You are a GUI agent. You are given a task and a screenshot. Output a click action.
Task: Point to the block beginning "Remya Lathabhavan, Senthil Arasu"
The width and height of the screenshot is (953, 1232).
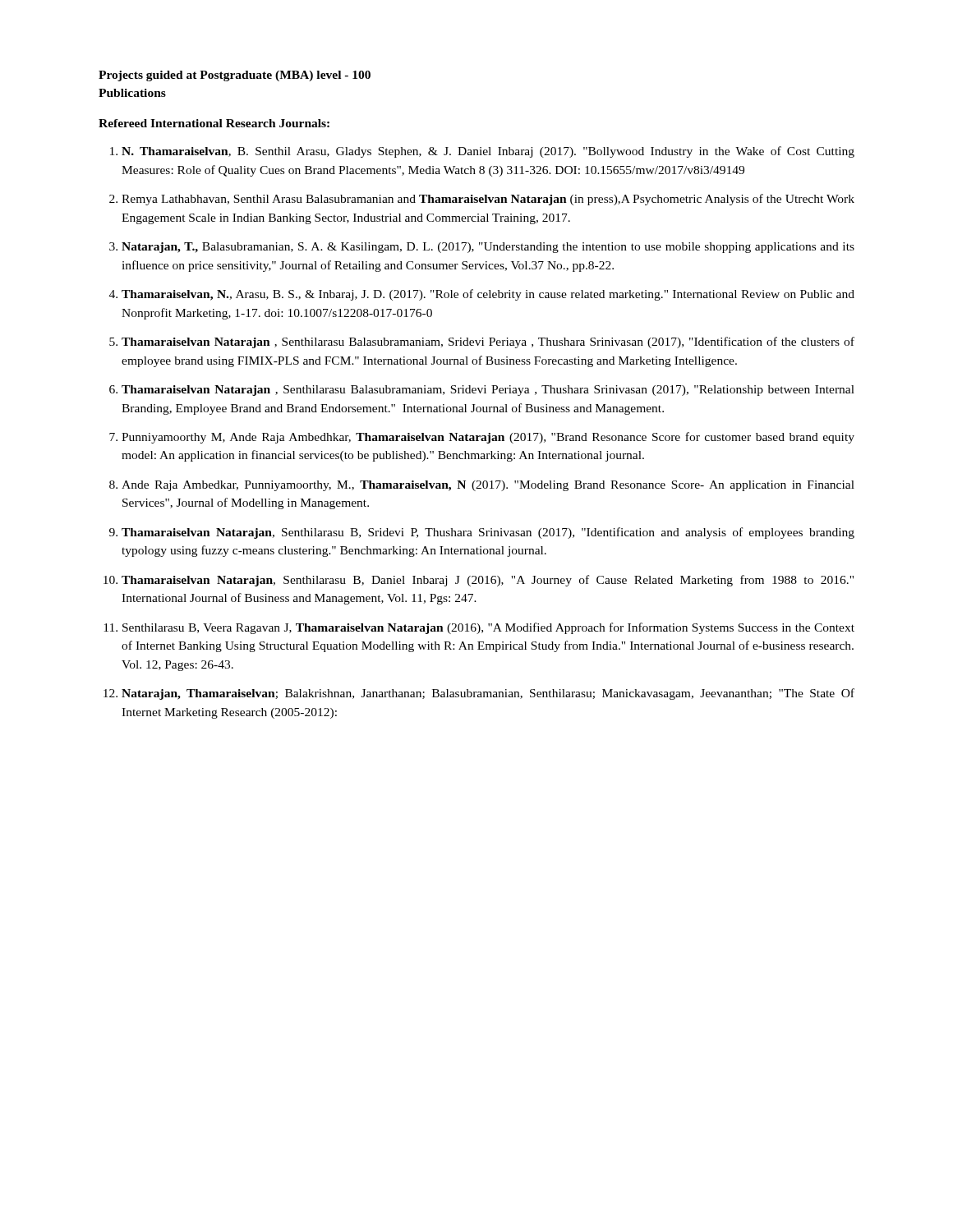click(488, 208)
